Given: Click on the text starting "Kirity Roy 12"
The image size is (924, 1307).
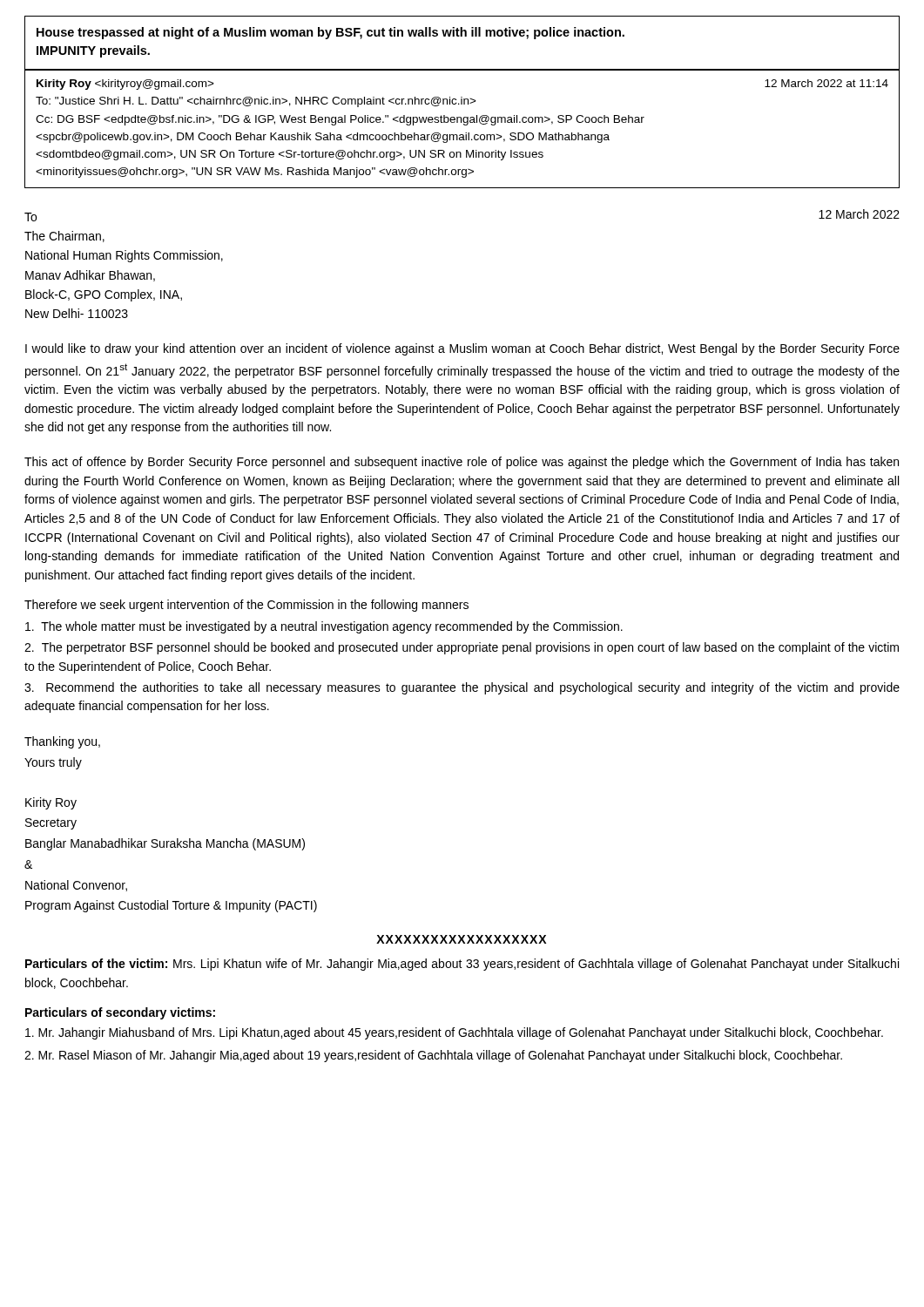Looking at the screenshot, I should tap(462, 128).
